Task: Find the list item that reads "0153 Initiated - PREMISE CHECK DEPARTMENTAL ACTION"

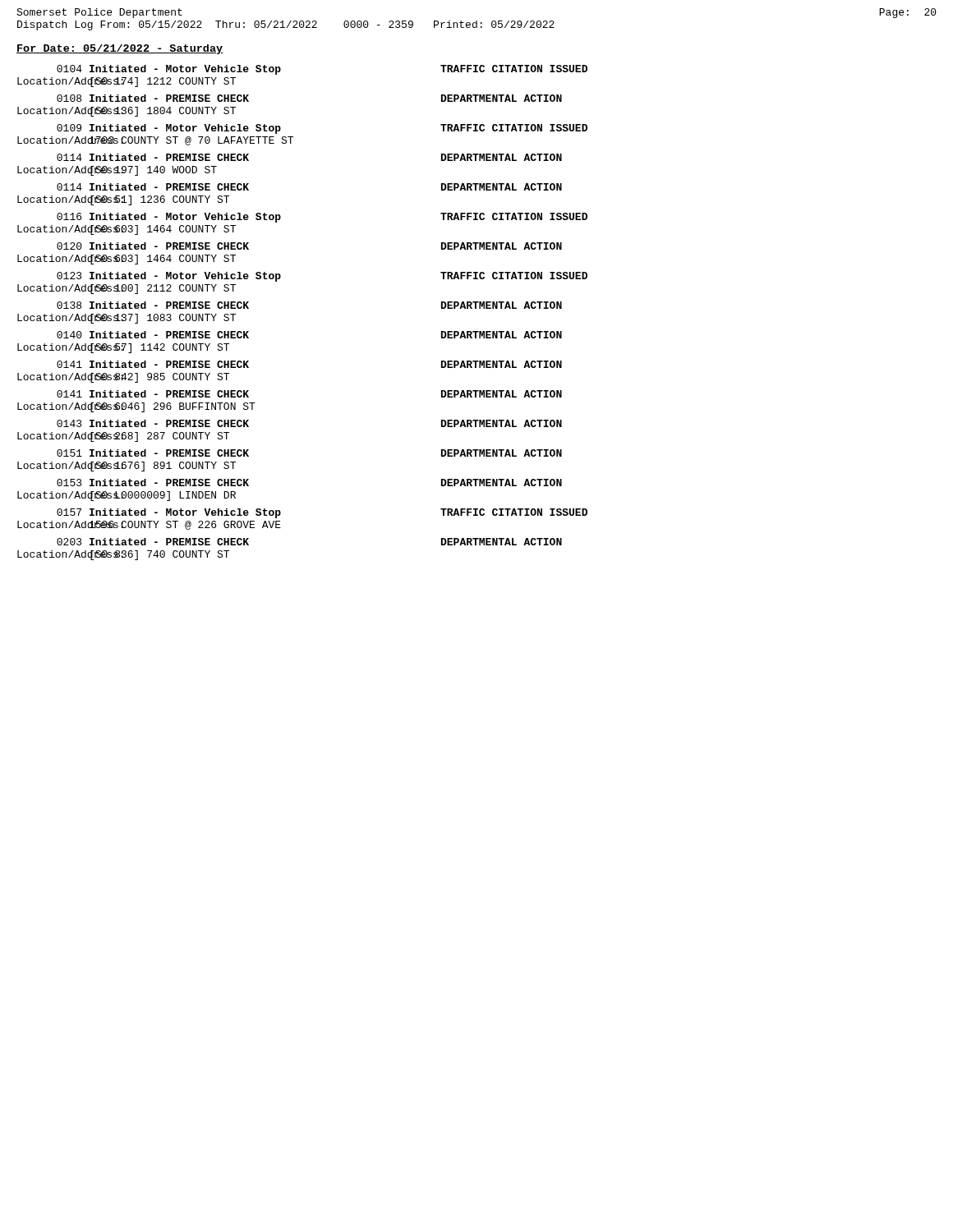Action: point(476,489)
